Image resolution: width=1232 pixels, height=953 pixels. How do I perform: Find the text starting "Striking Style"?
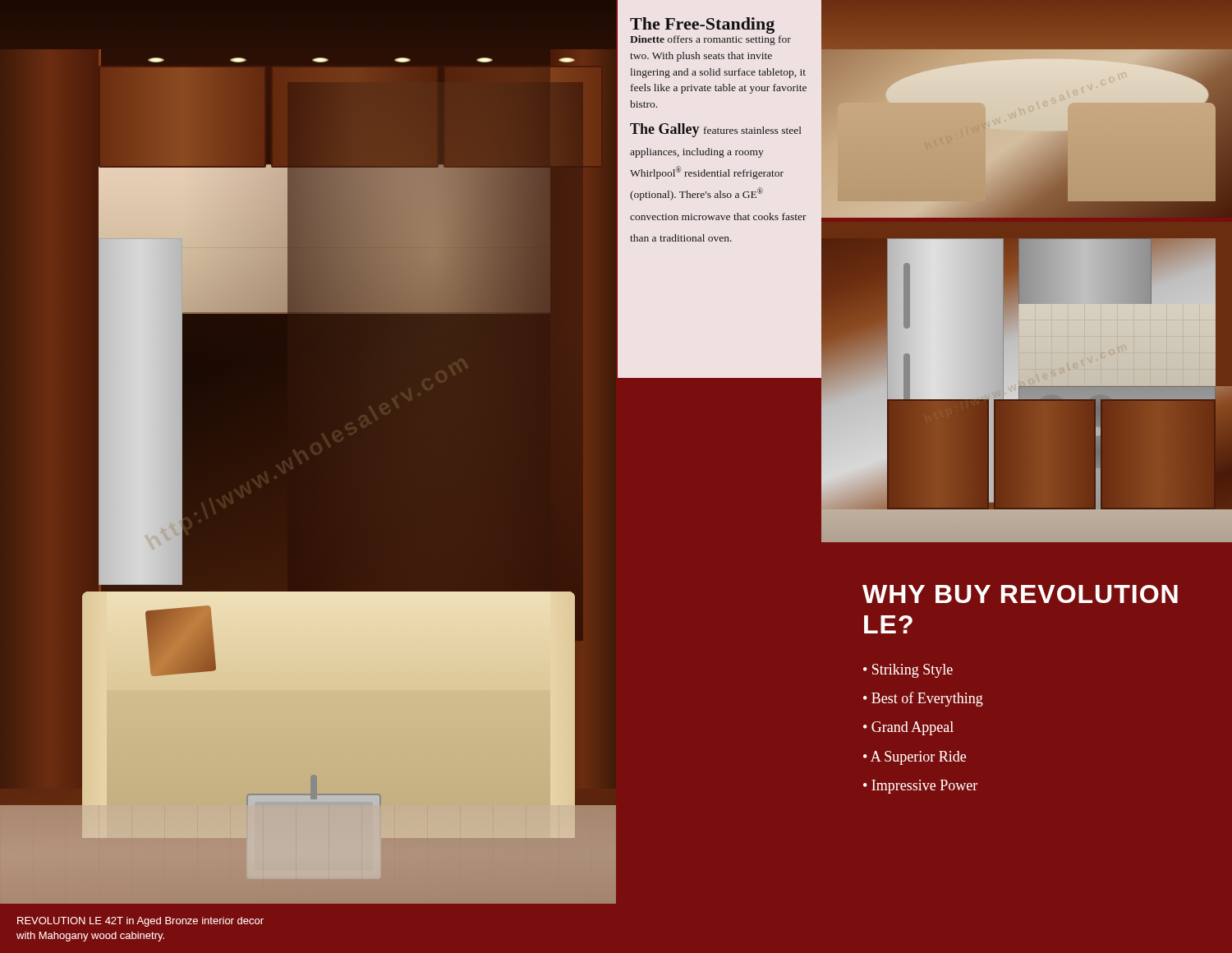912,670
